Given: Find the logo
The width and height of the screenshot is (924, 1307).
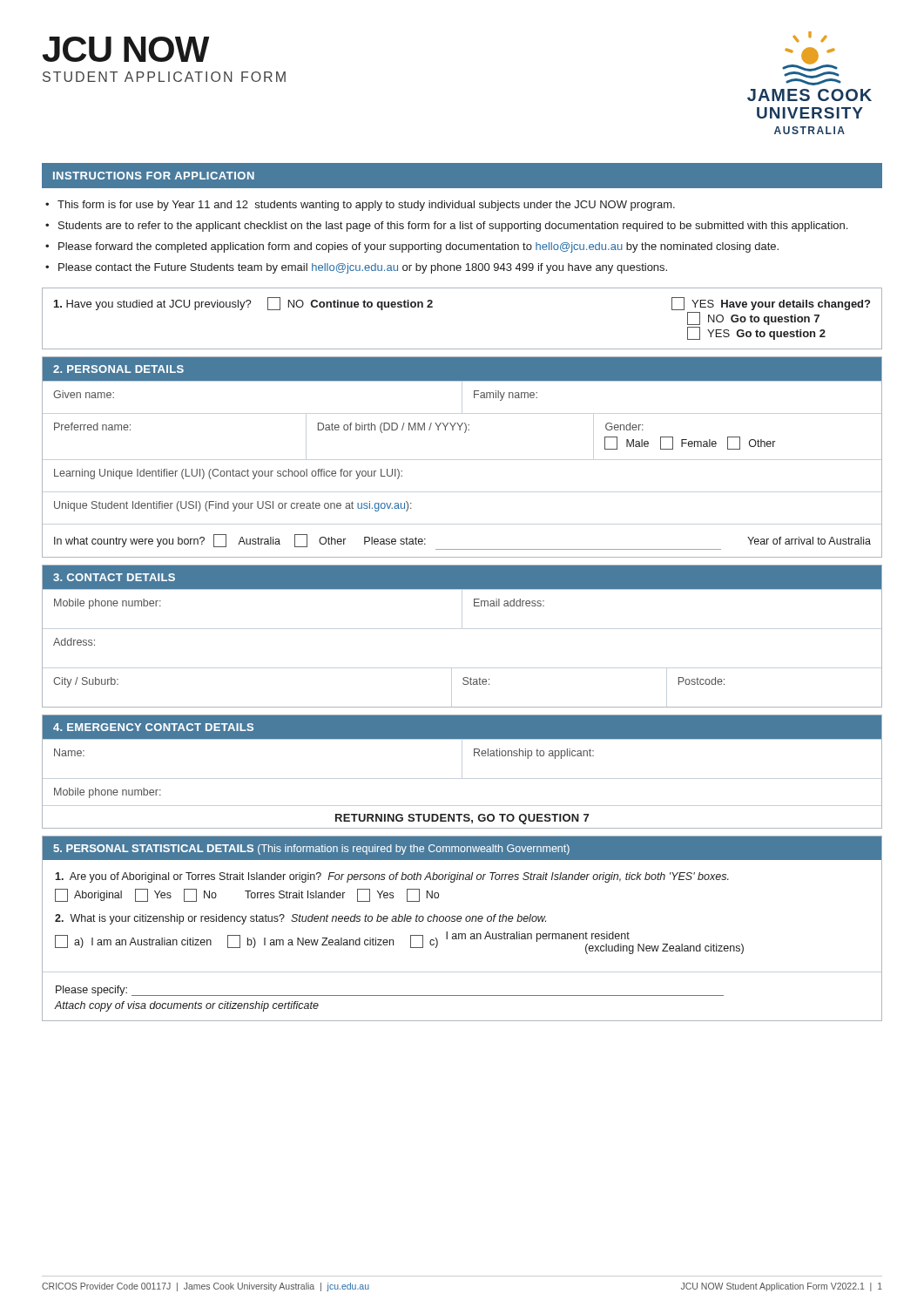Looking at the screenshot, I should pos(810,89).
